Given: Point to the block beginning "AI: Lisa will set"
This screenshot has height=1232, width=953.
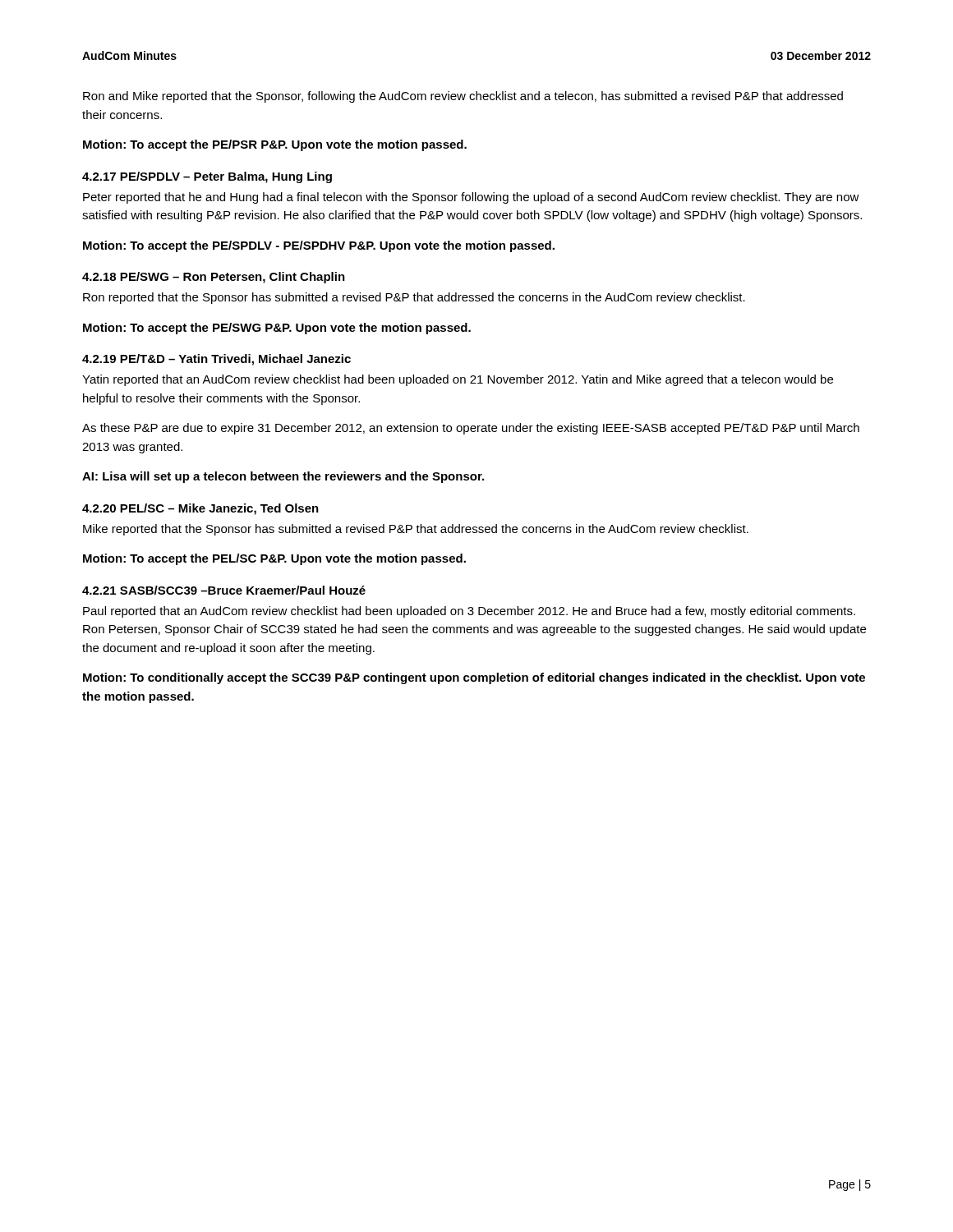Looking at the screenshot, I should click(x=283, y=476).
